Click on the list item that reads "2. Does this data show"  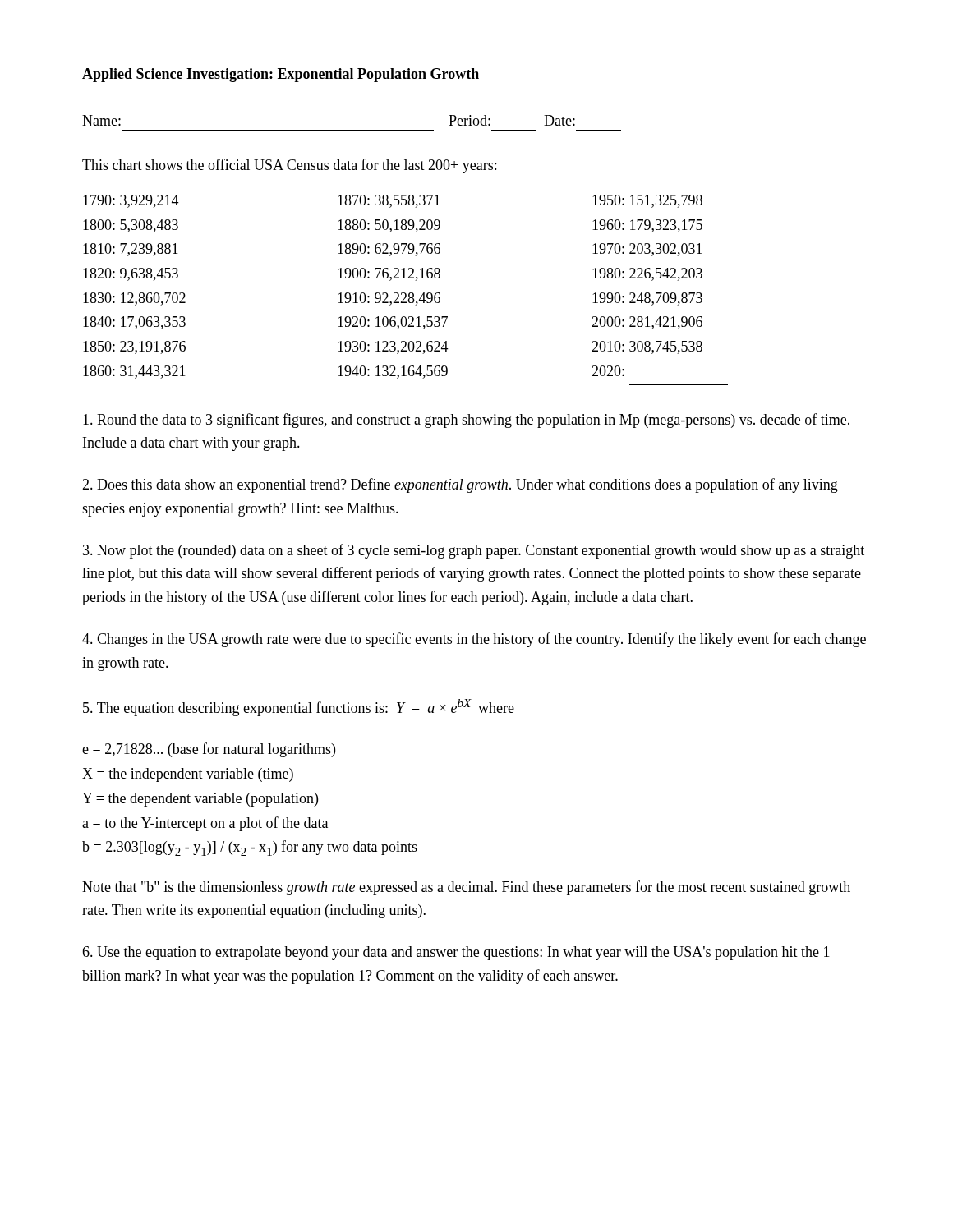click(x=460, y=496)
